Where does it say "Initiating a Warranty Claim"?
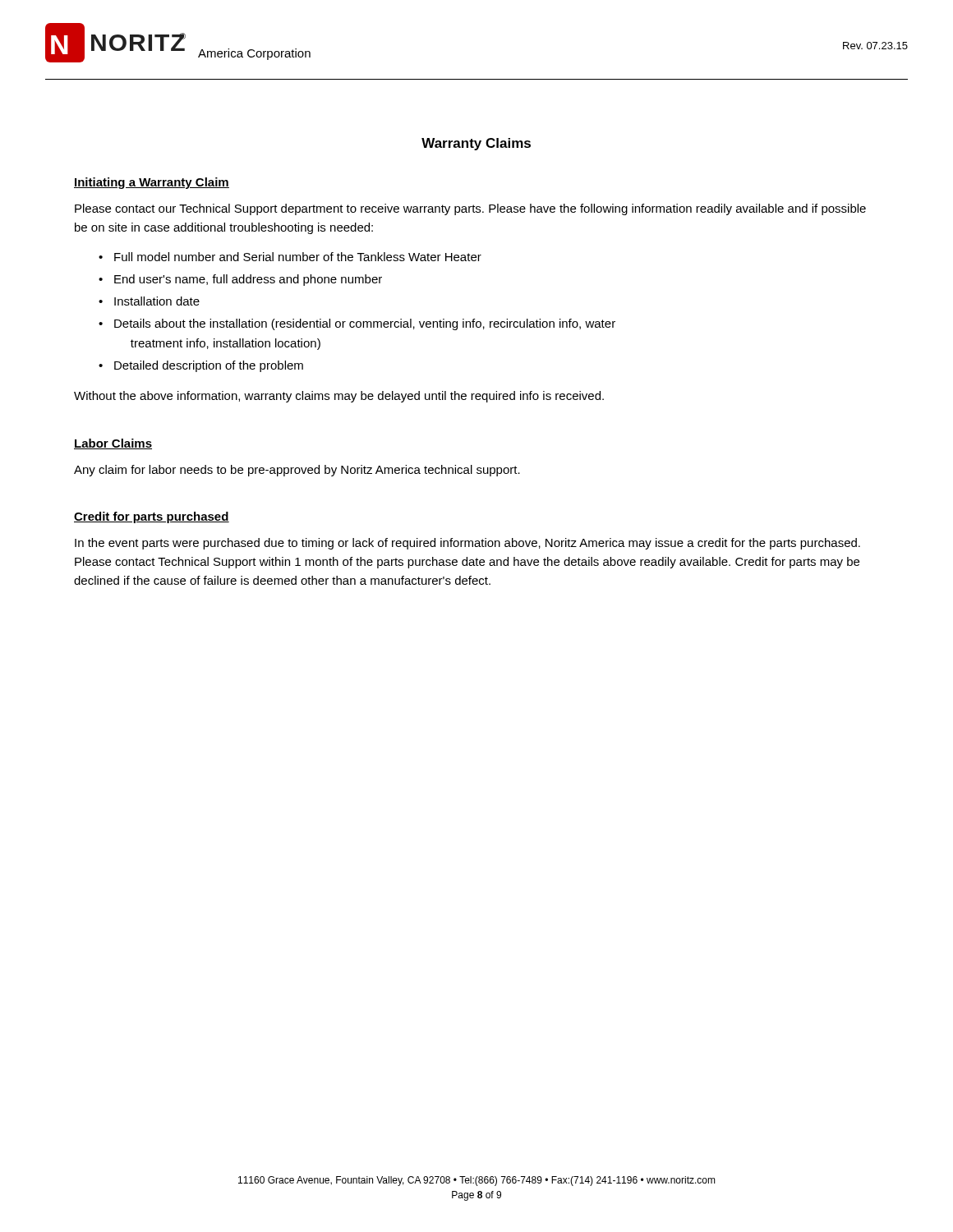The width and height of the screenshot is (953, 1232). point(151,182)
